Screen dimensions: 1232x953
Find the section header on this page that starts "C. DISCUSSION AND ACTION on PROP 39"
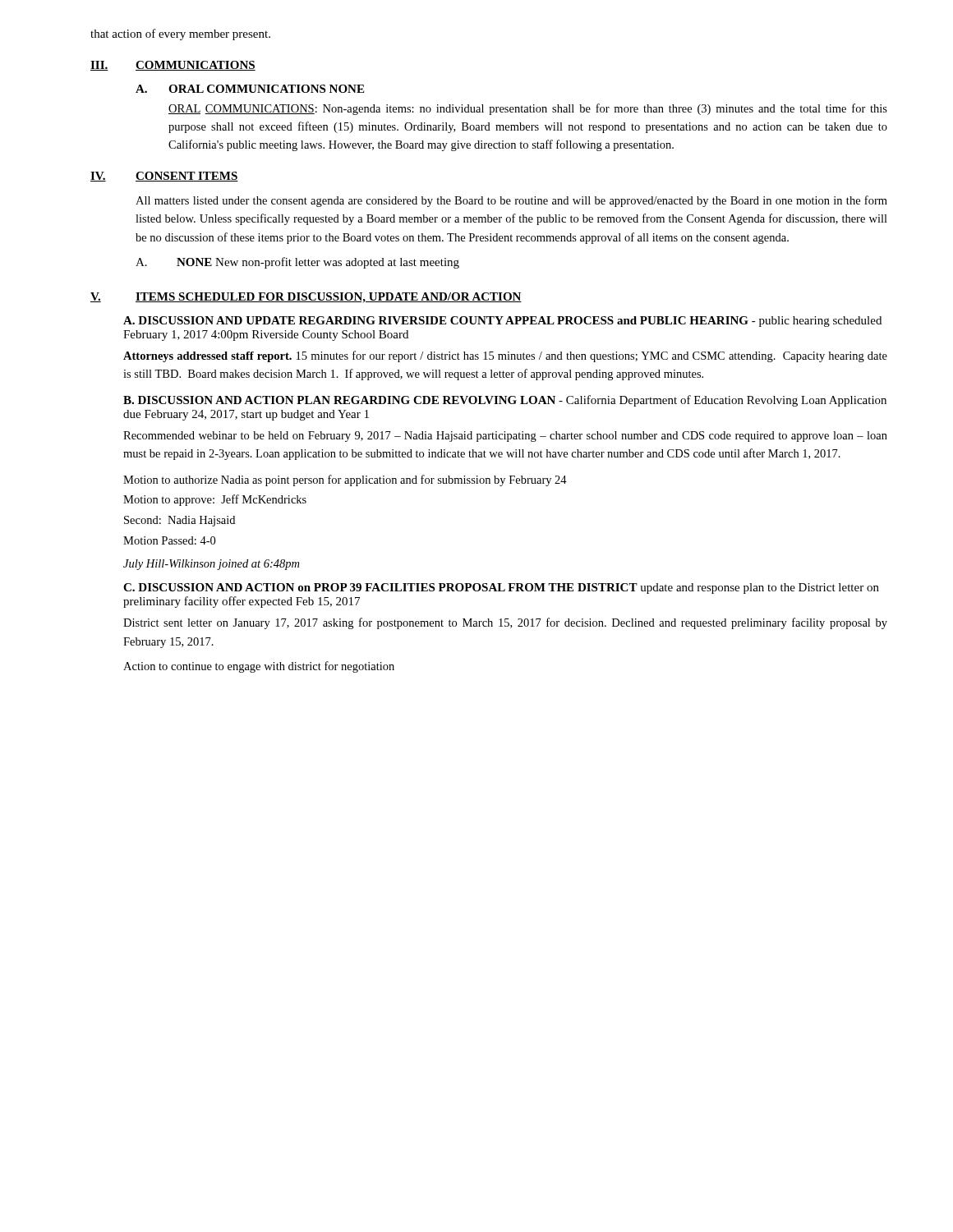pyautogui.click(x=501, y=594)
